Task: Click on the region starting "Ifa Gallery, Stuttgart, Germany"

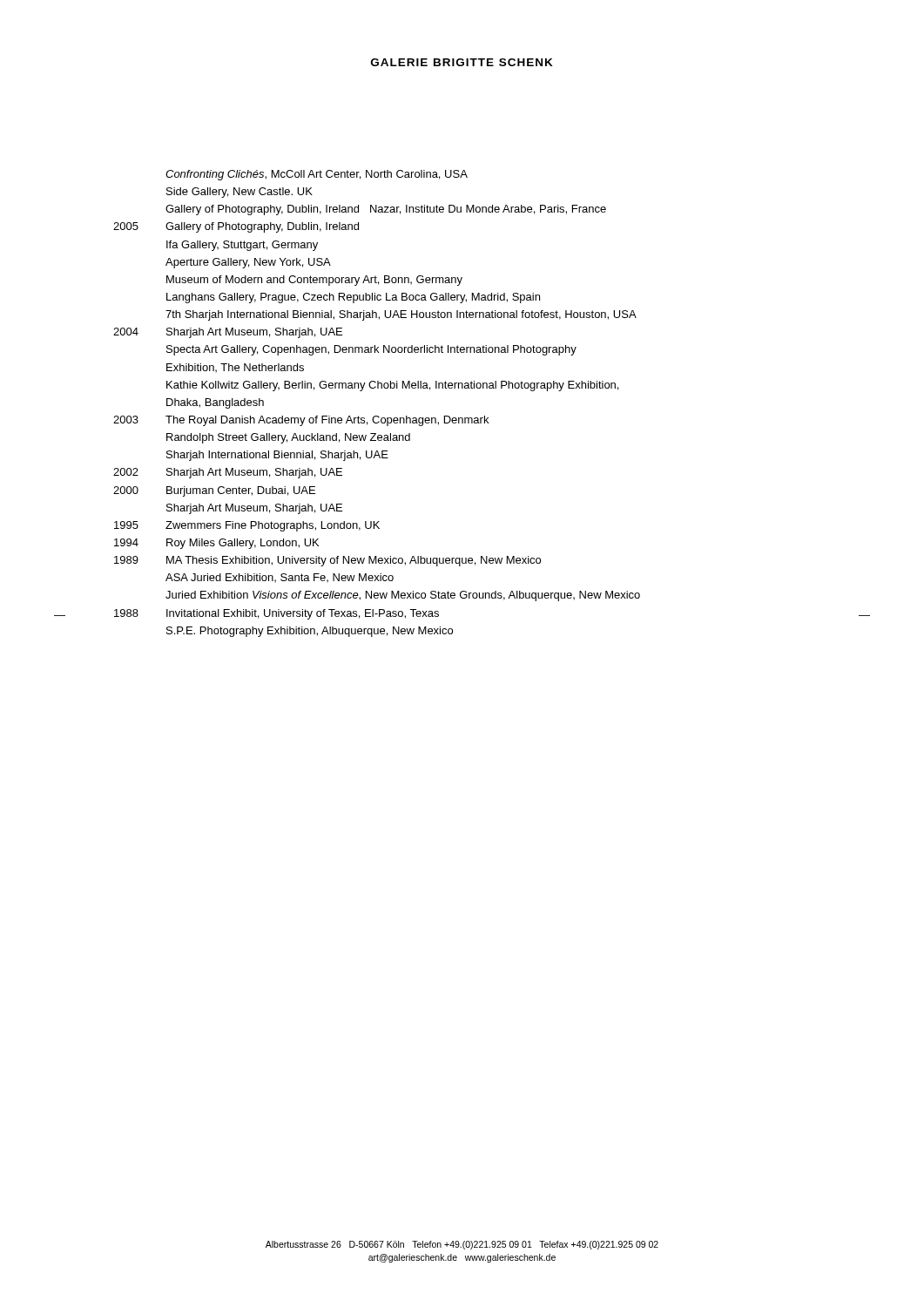Action: coord(242,246)
